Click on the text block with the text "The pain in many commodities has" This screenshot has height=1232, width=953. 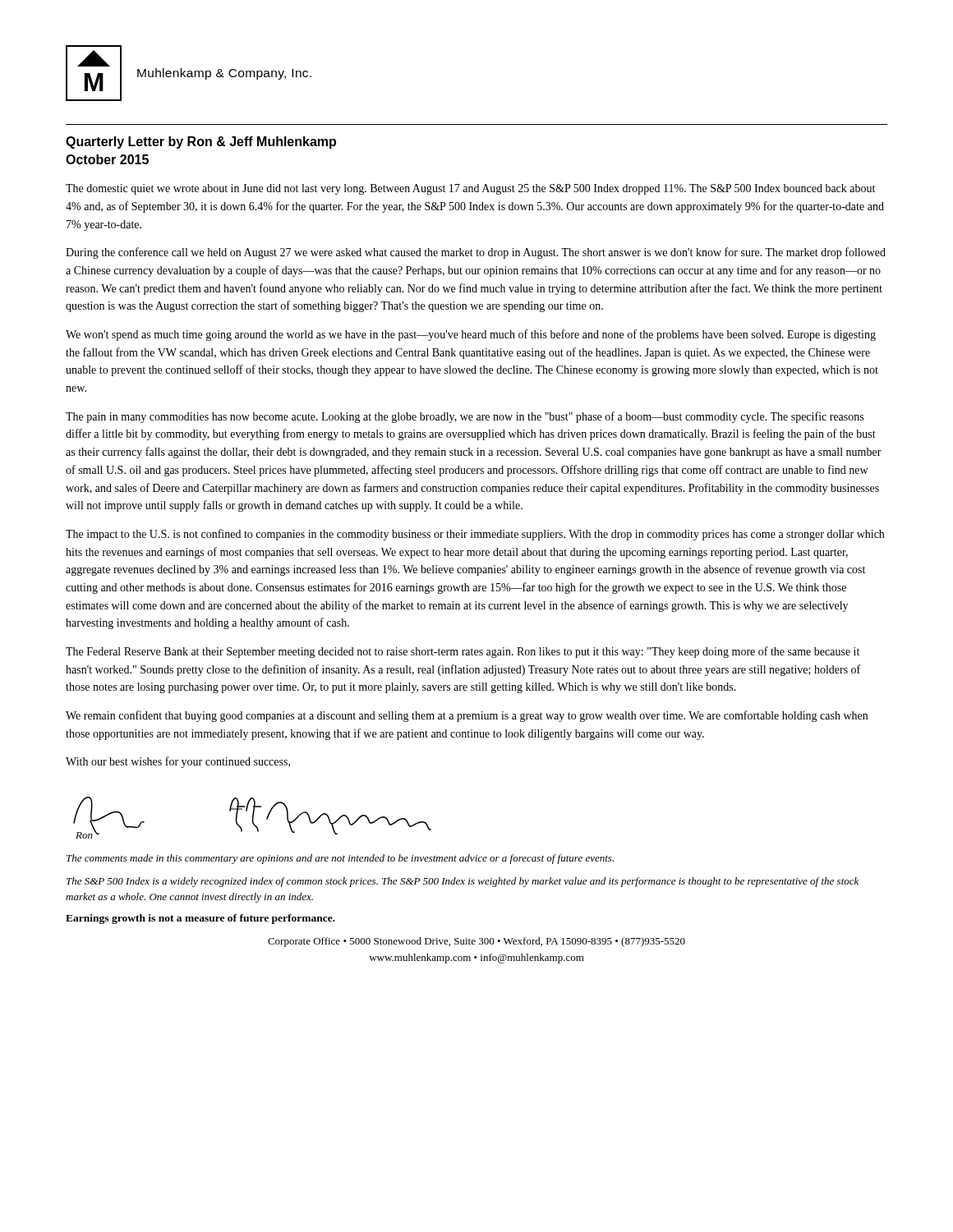[473, 461]
